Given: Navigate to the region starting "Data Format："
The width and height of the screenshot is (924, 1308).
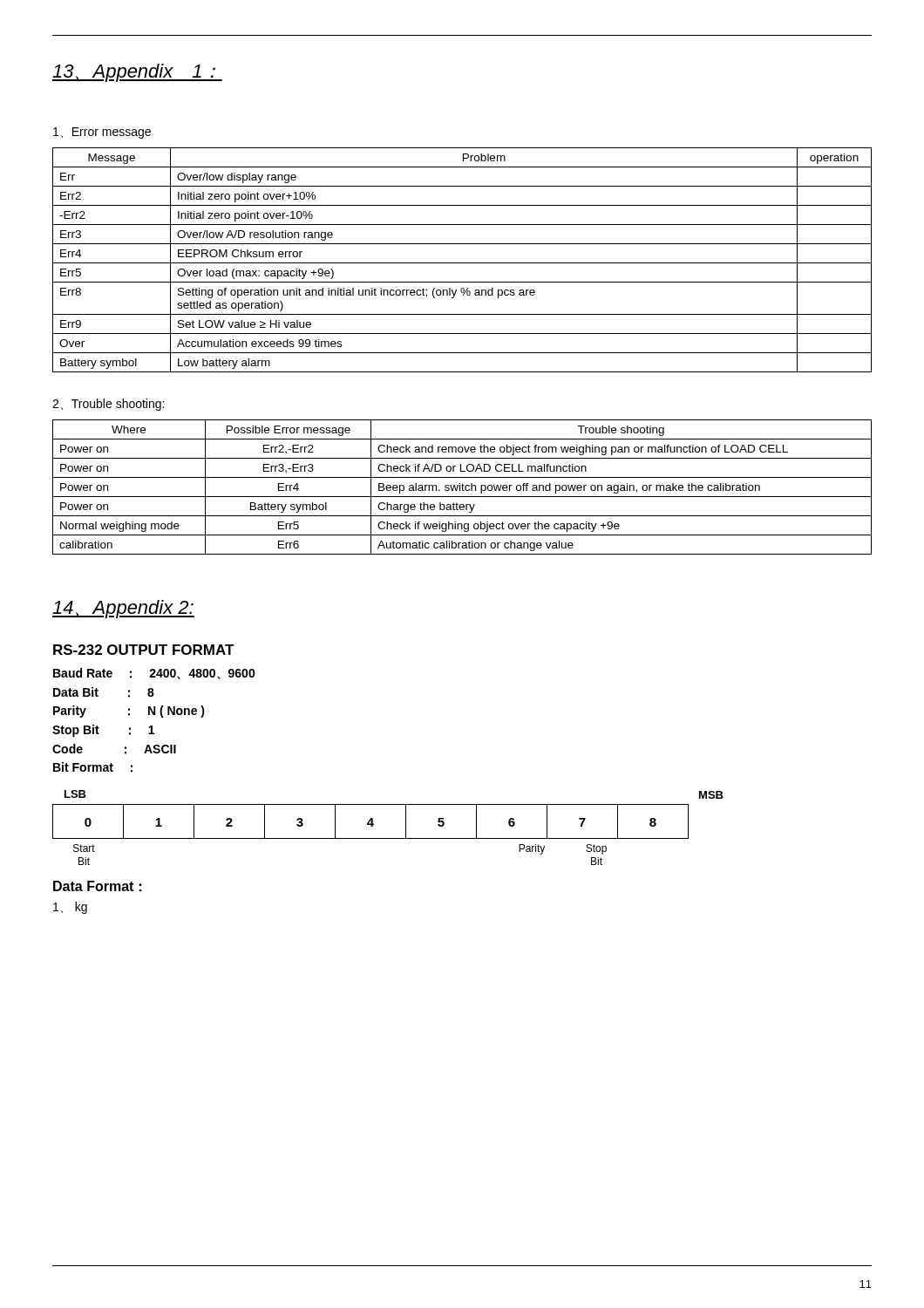Looking at the screenshot, I should pos(100,886).
